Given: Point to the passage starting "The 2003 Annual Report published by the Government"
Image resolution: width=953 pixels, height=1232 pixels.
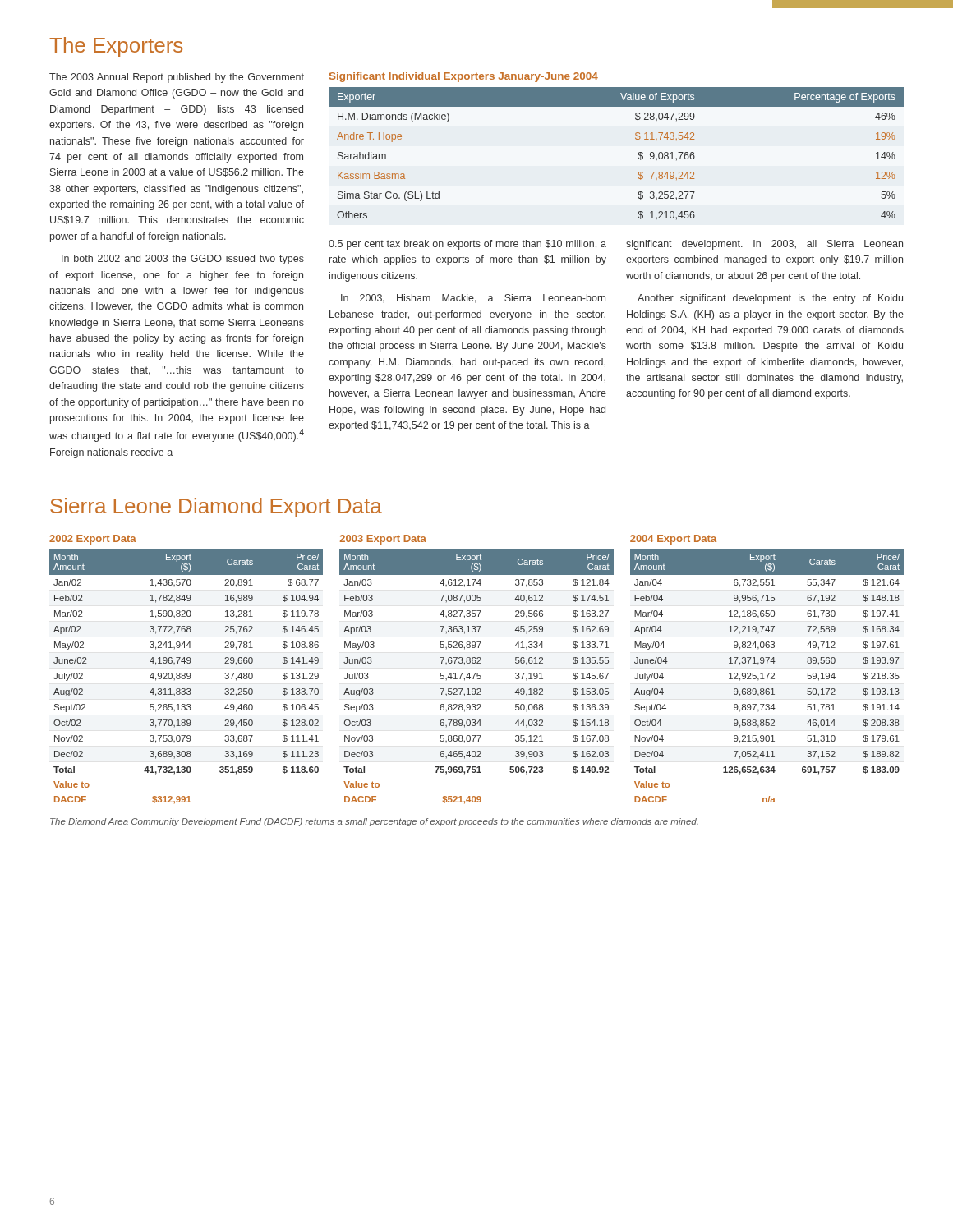Looking at the screenshot, I should point(177,265).
